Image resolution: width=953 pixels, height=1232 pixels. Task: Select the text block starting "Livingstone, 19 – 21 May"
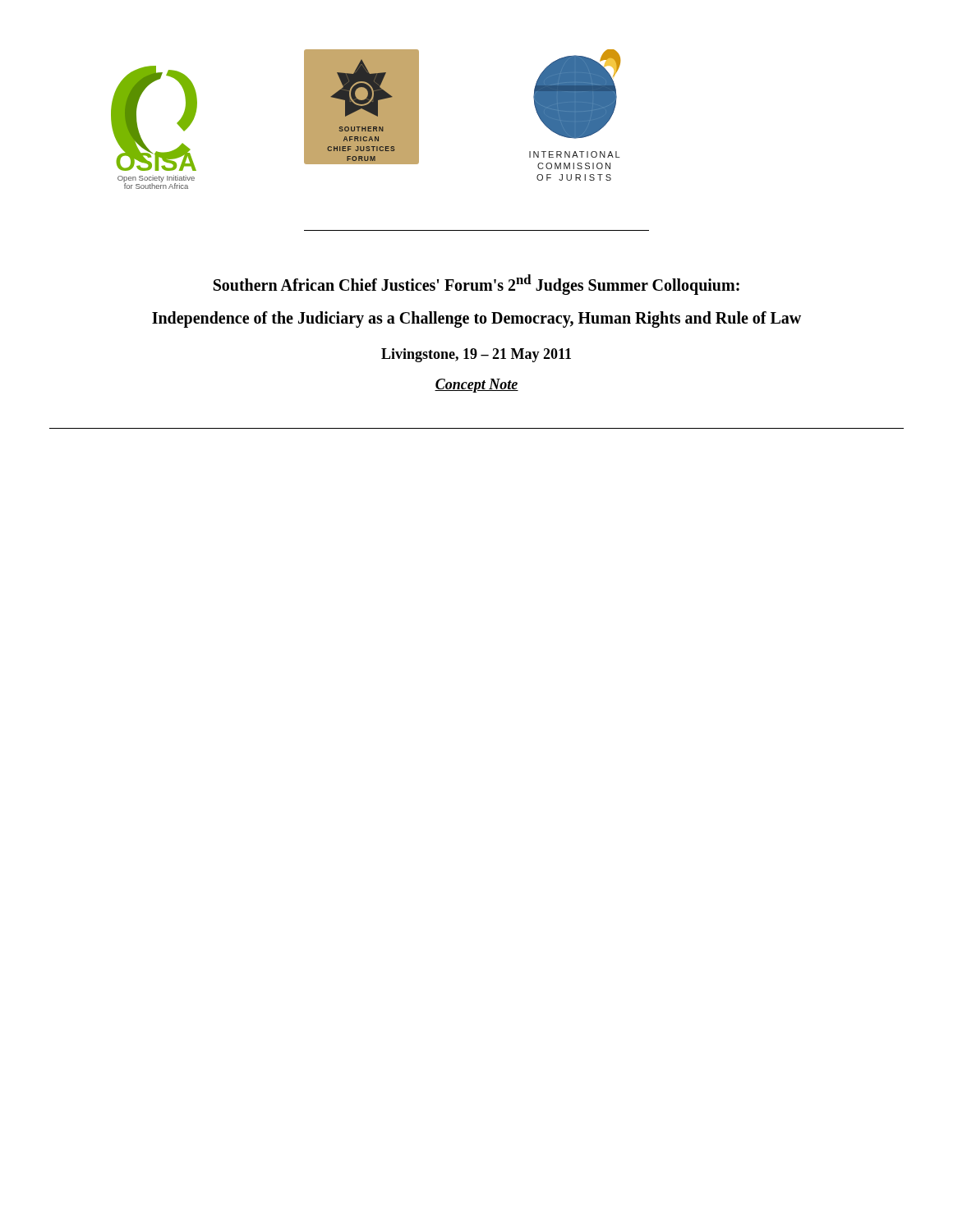pos(476,354)
